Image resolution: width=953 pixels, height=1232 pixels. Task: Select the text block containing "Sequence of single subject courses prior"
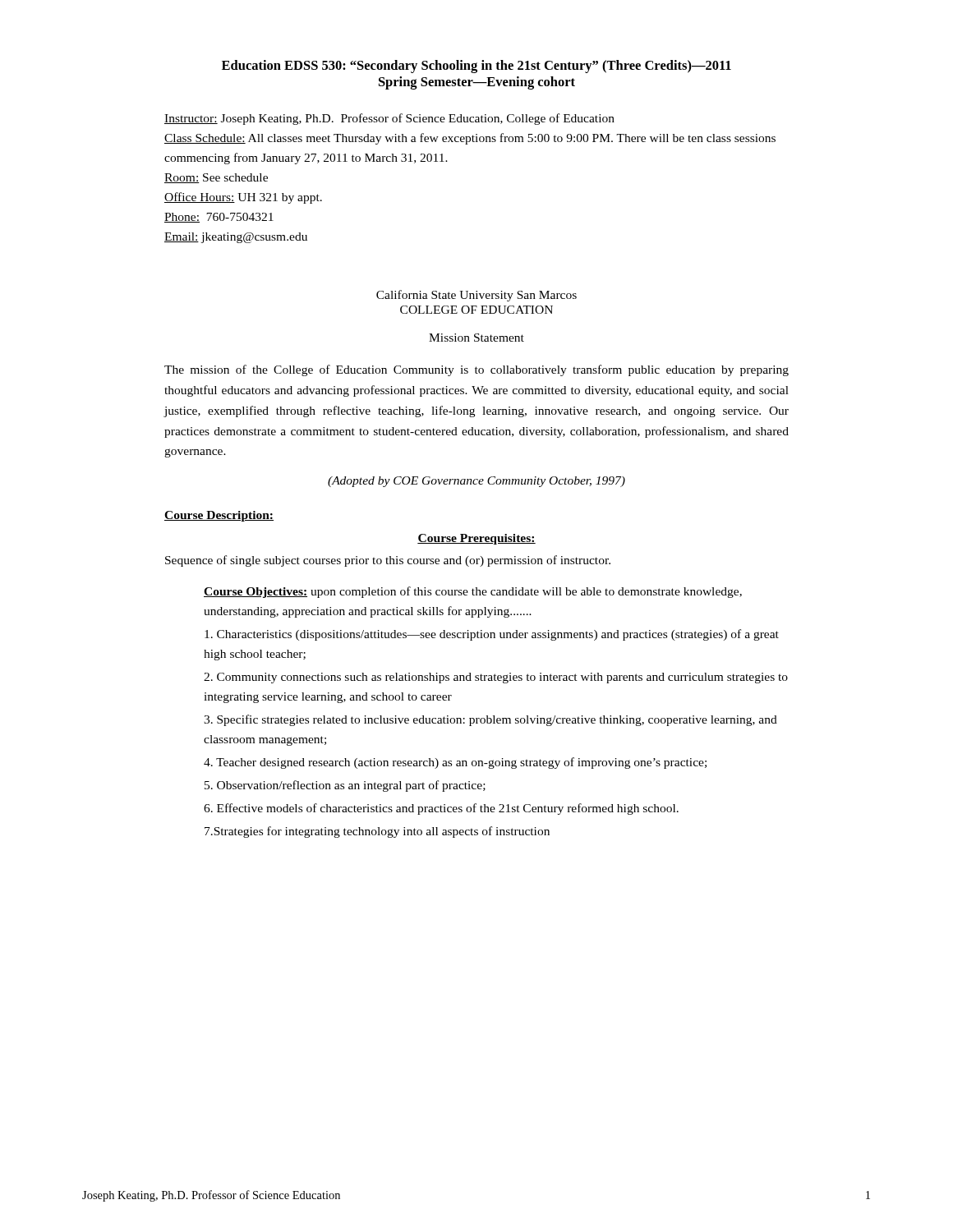388,560
